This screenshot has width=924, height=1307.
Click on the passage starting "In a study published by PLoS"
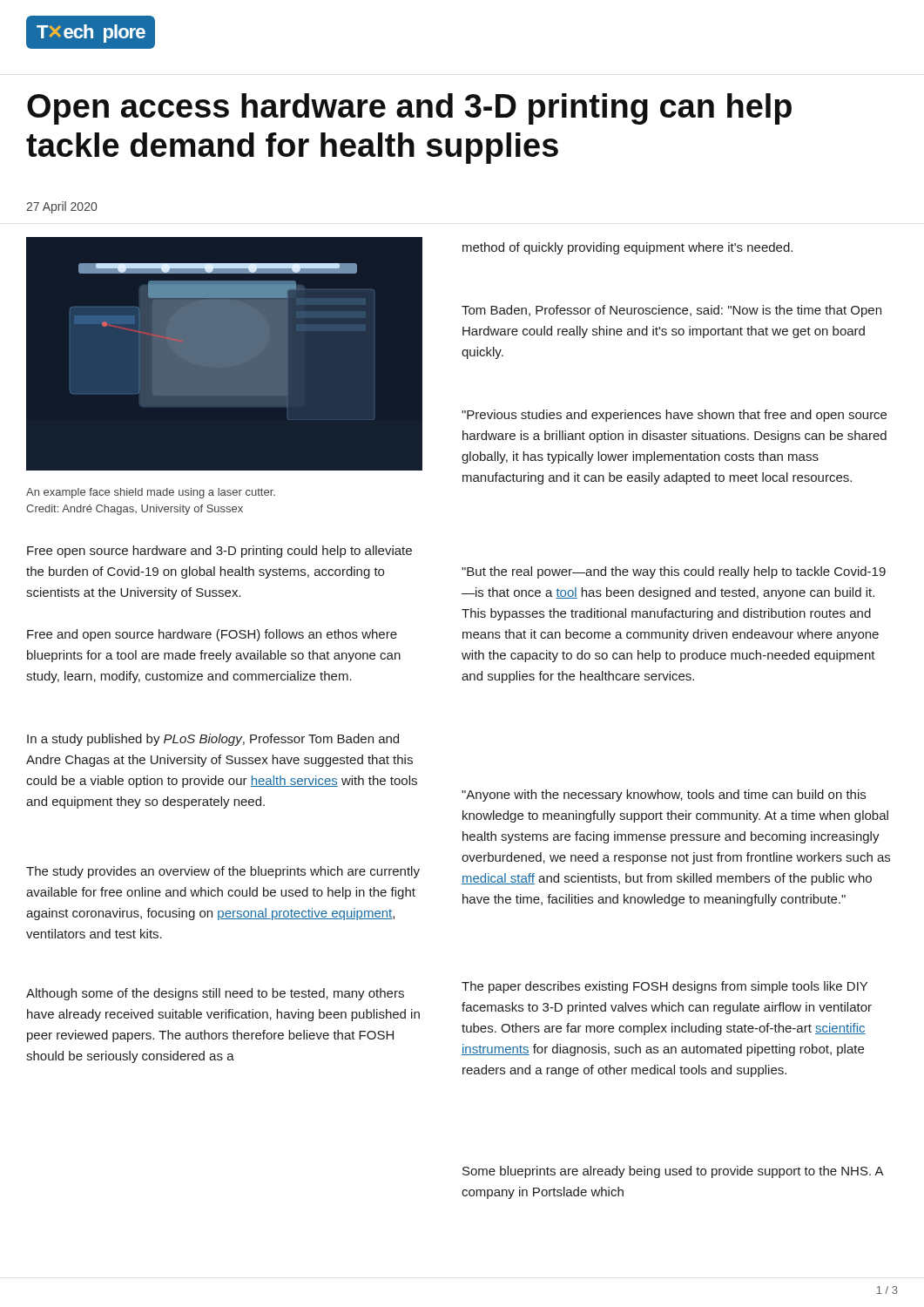coord(224,770)
